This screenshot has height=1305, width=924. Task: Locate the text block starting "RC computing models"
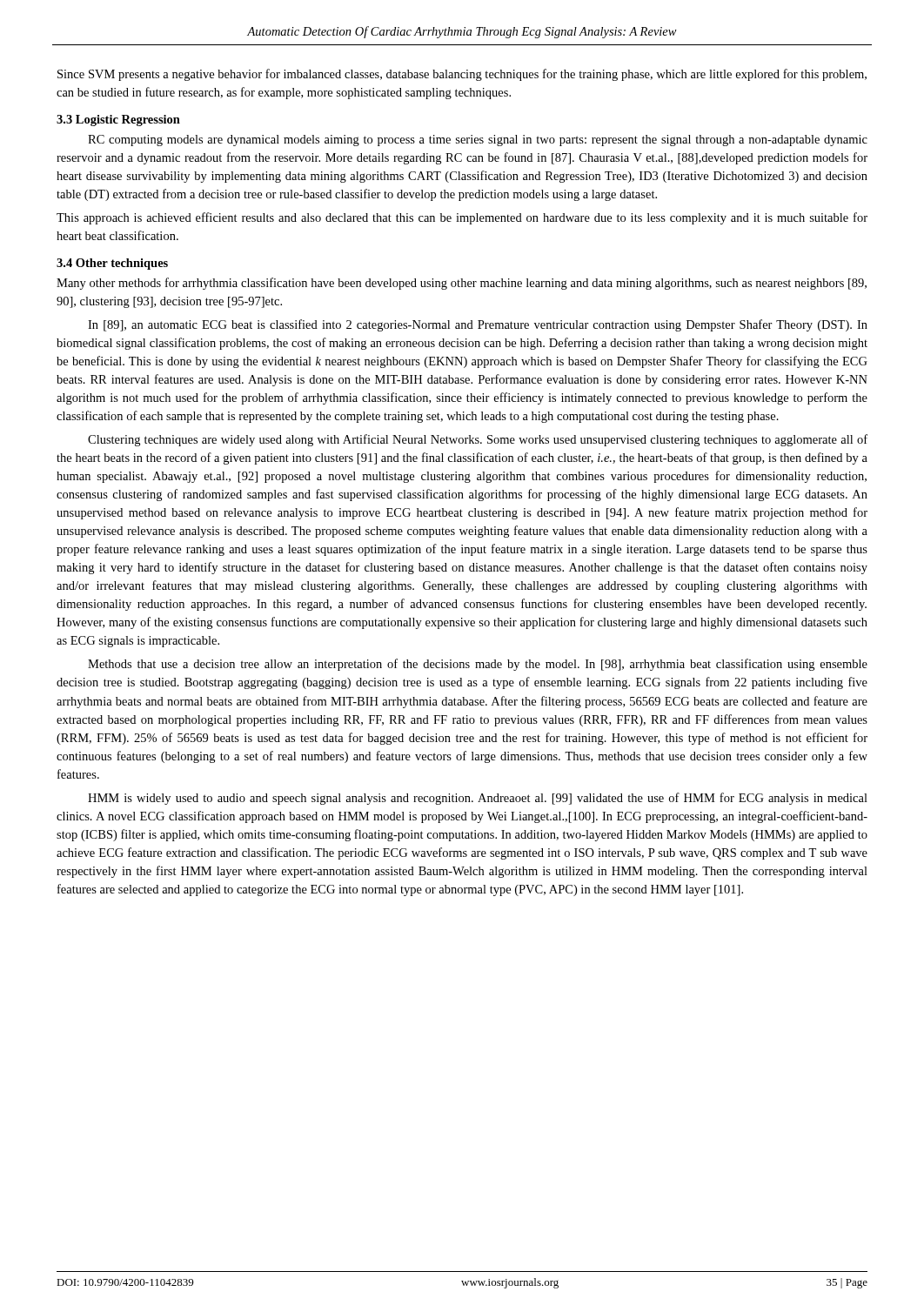click(462, 188)
